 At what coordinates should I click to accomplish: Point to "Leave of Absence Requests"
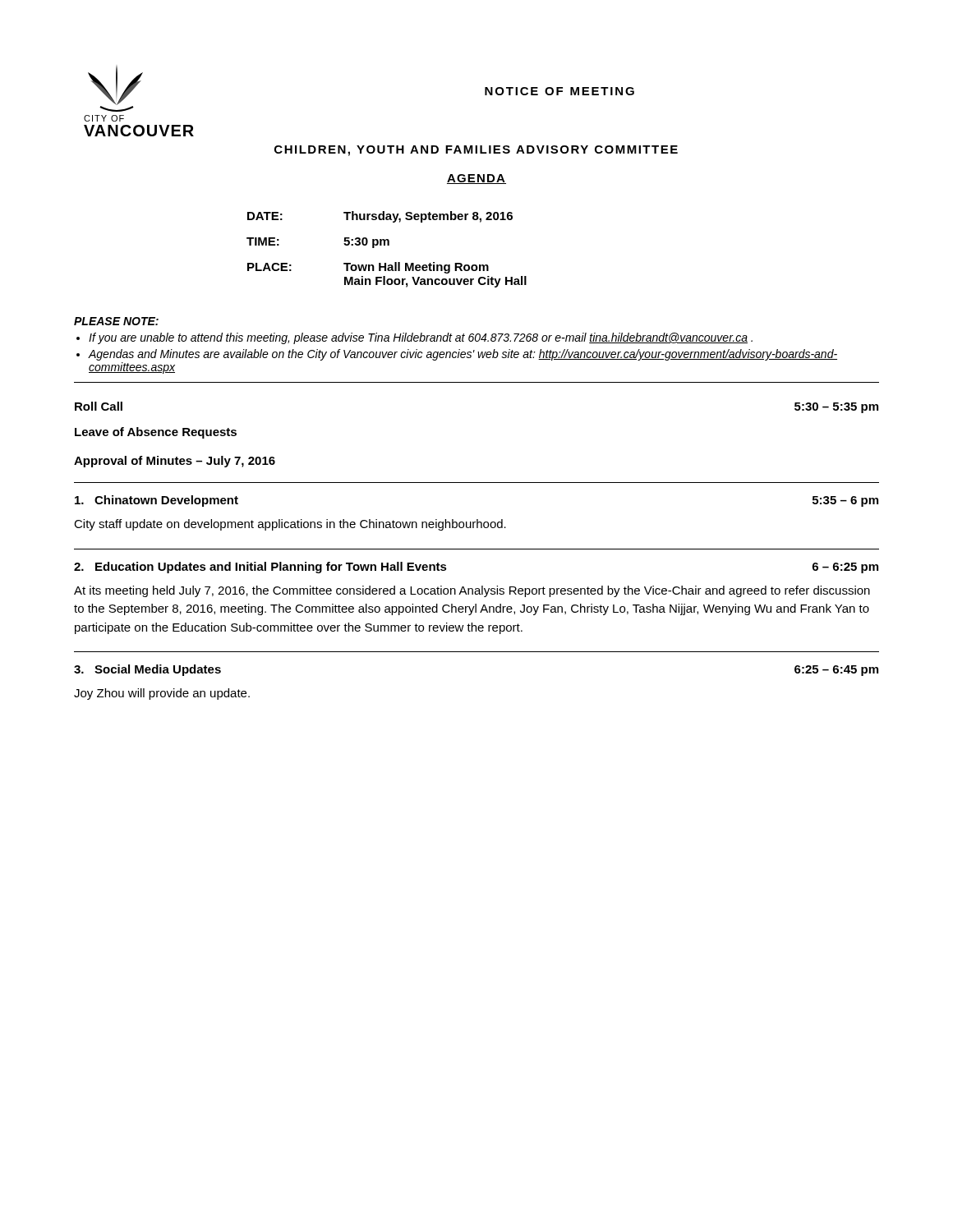156,432
